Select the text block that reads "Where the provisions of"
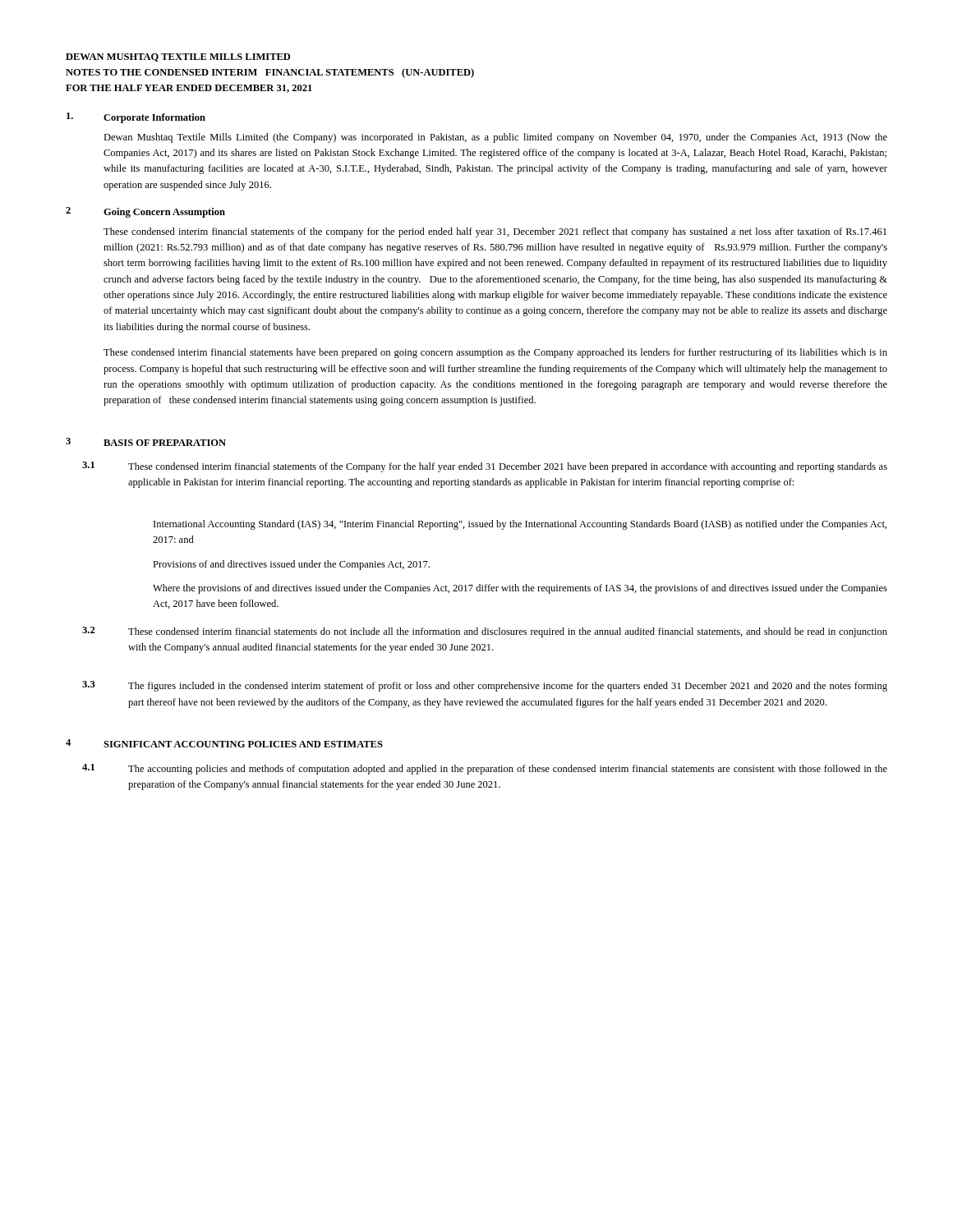 [520, 596]
